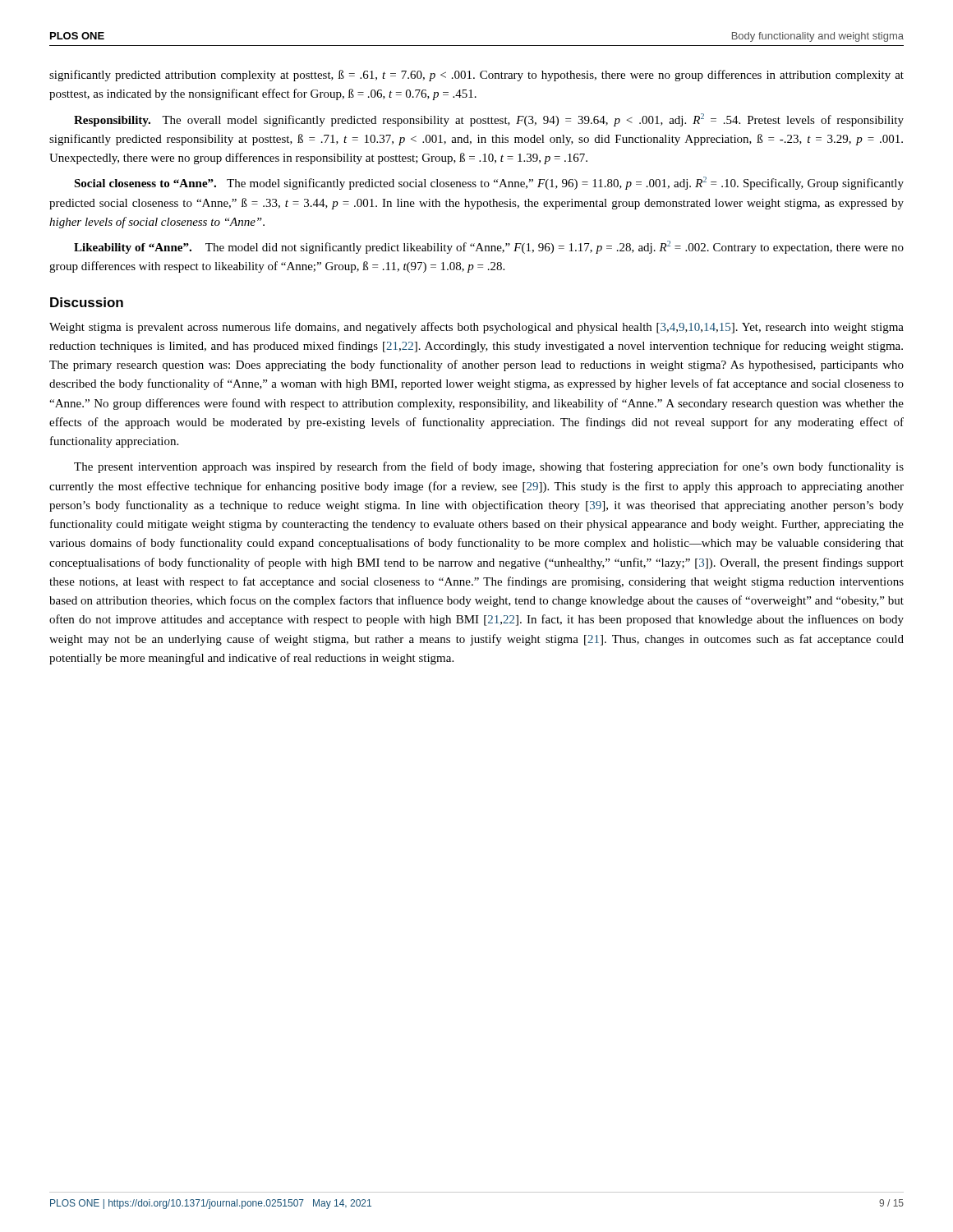953x1232 pixels.
Task: Find the section header
Action: (87, 302)
